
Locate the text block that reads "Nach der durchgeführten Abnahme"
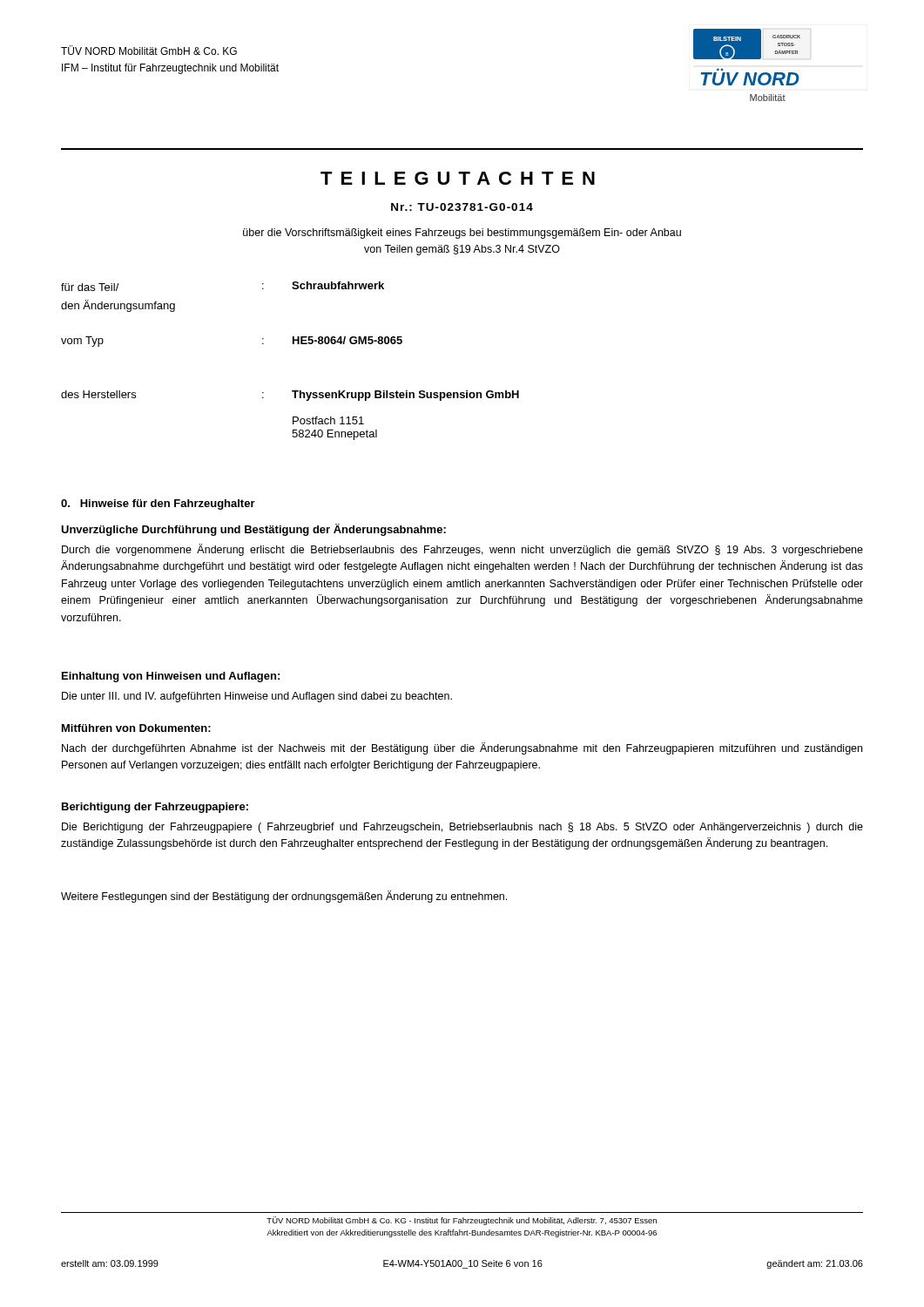462,757
